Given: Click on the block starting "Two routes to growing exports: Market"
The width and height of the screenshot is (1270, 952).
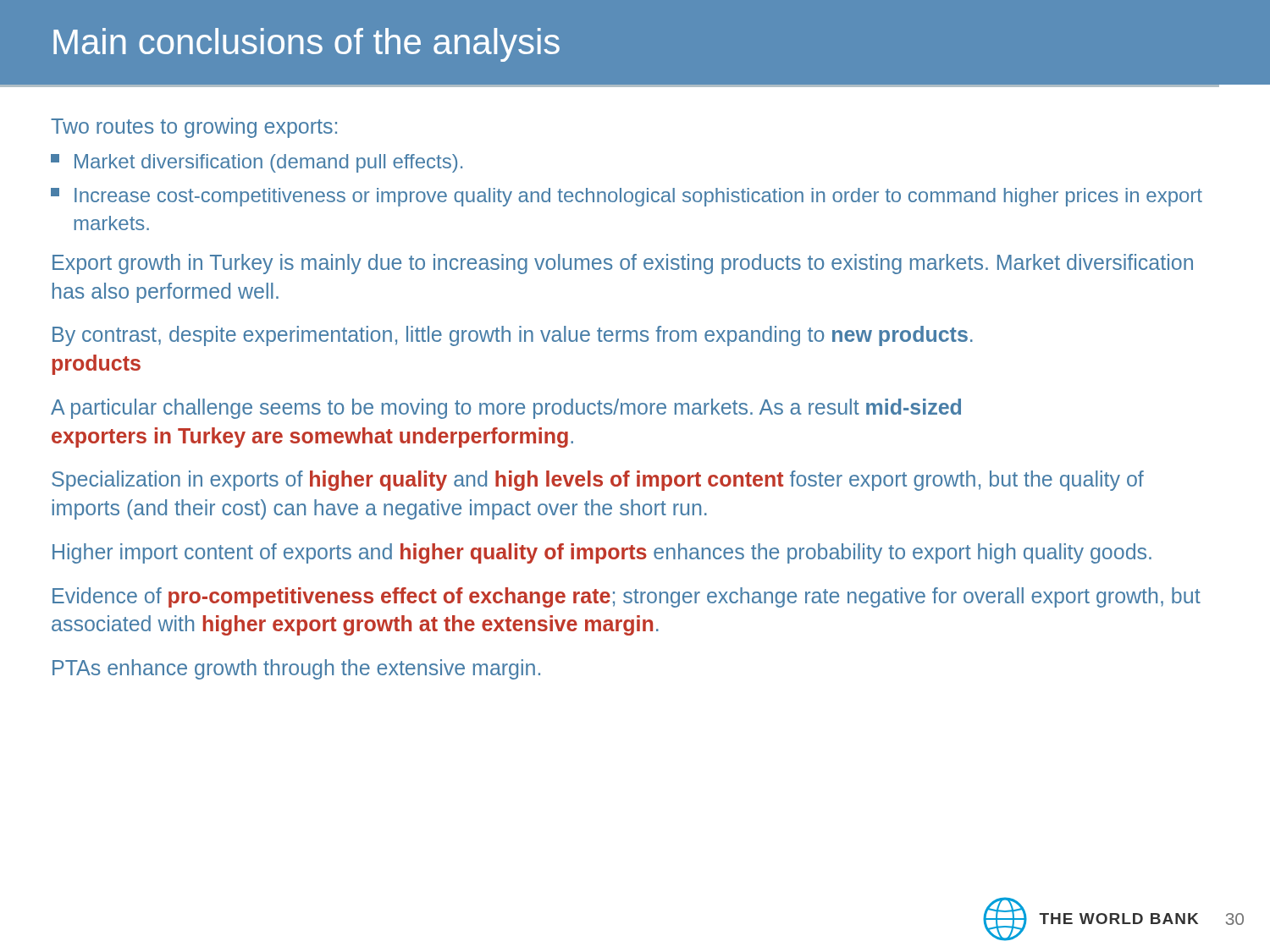Looking at the screenshot, I should pos(627,178).
